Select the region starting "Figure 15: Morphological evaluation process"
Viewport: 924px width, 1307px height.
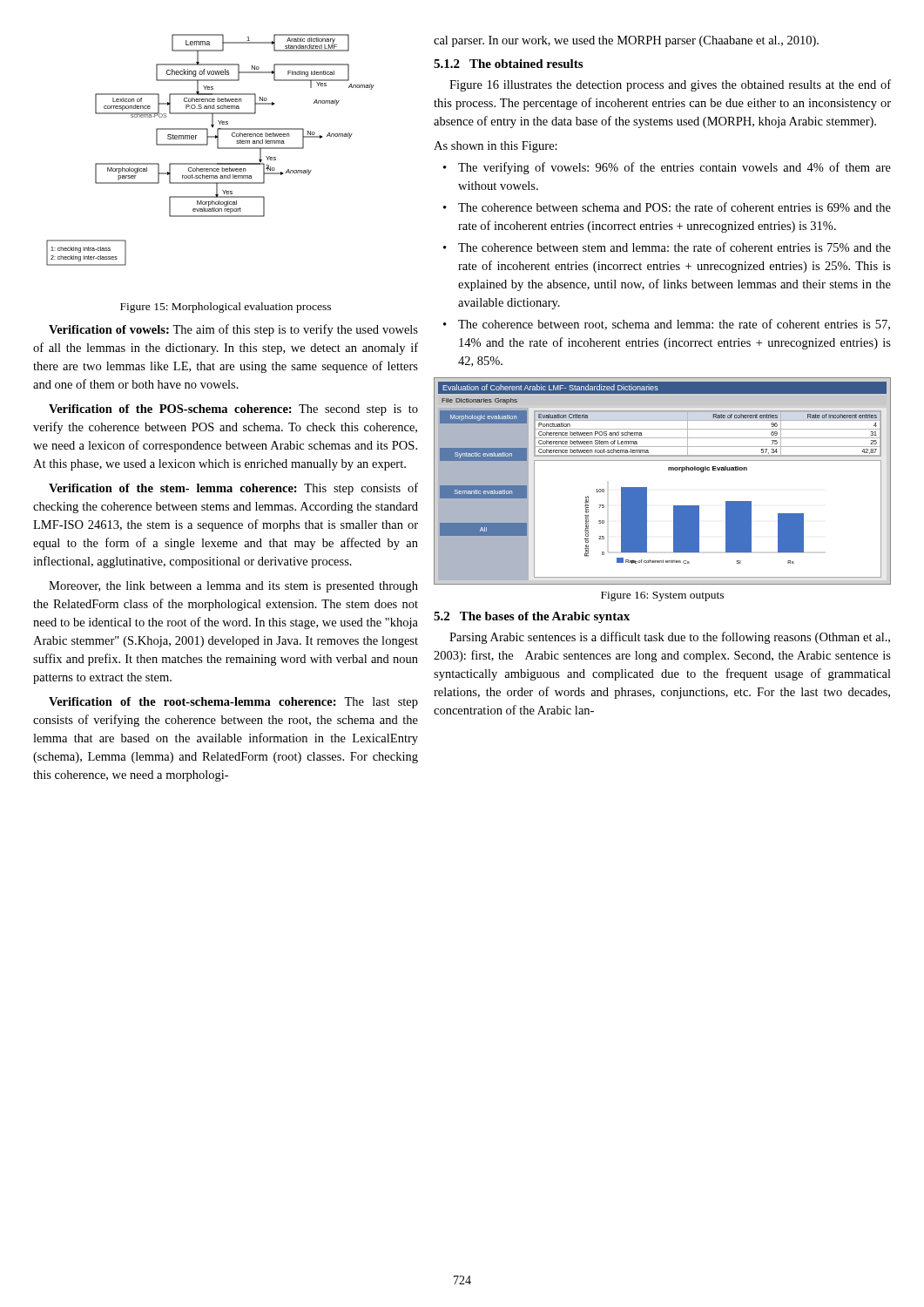226,306
